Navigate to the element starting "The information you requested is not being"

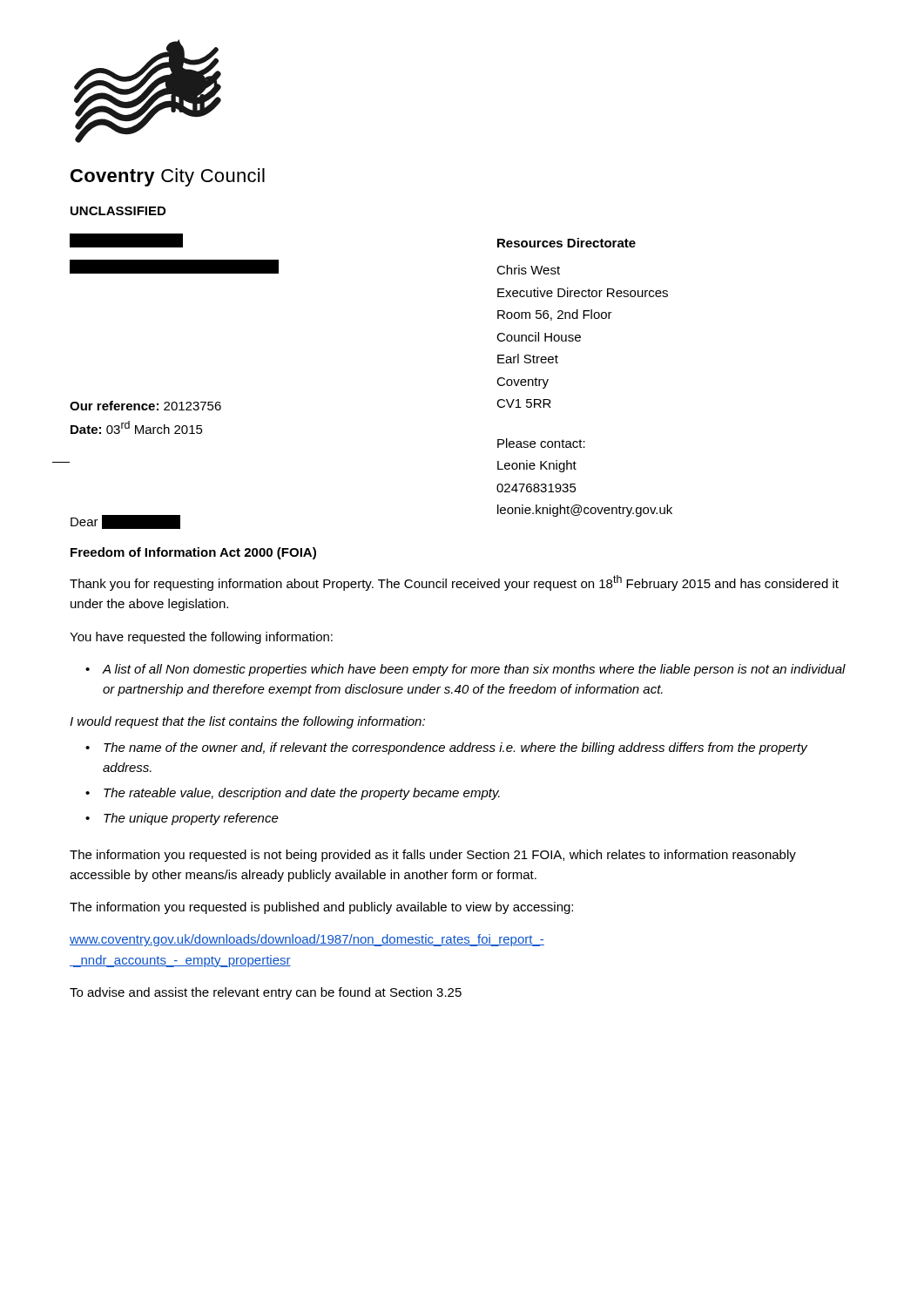[x=433, y=864]
